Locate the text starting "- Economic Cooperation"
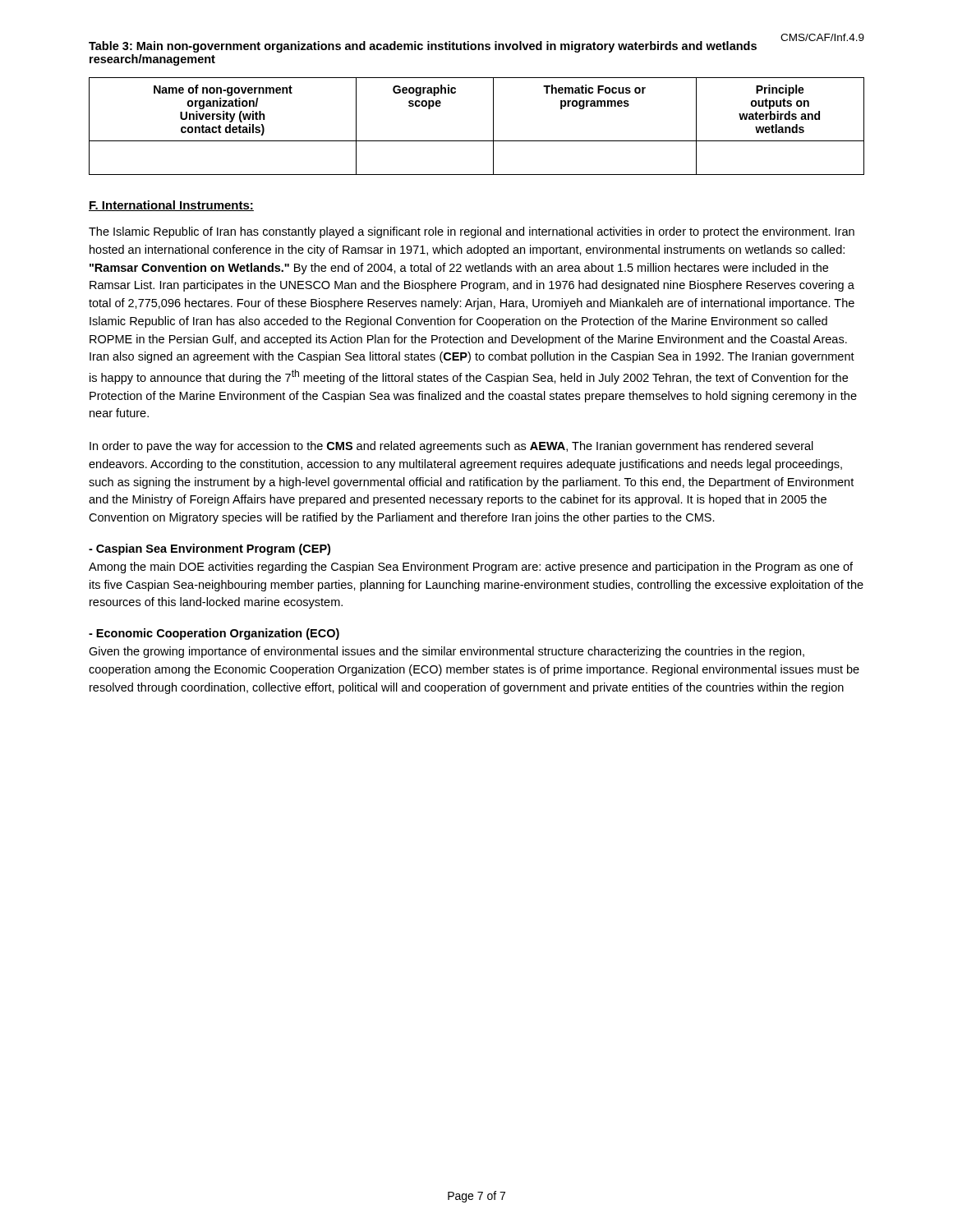Viewport: 953px width, 1232px height. pyautogui.click(x=214, y=633)
